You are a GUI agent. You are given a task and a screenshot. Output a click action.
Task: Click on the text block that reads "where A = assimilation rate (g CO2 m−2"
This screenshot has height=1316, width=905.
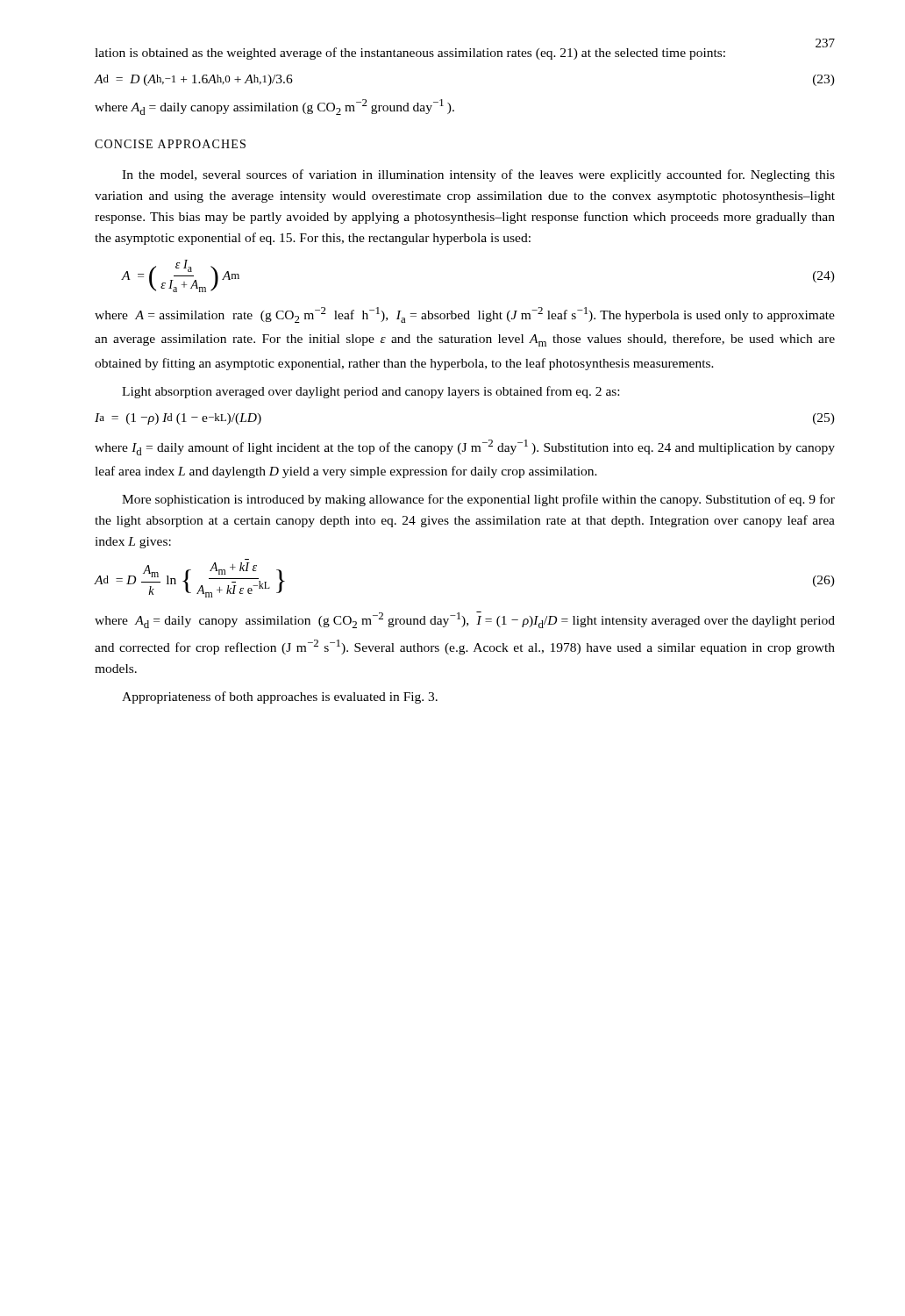click(x=465, y=337)
